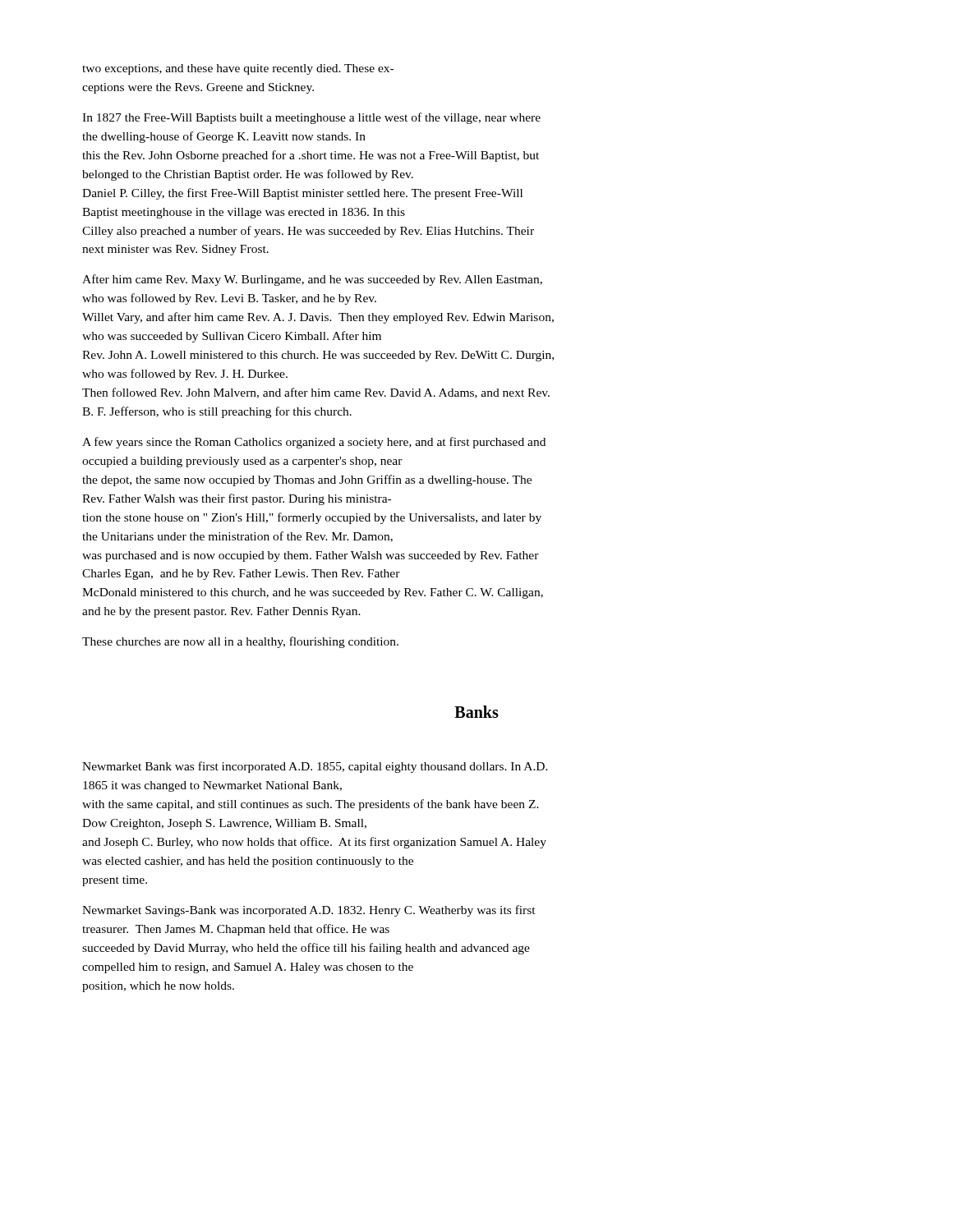This screenshot has height=1232, width=953.
Task: Click on the text block that says "After him came Rev."
Action: click(x=318, y=345)
